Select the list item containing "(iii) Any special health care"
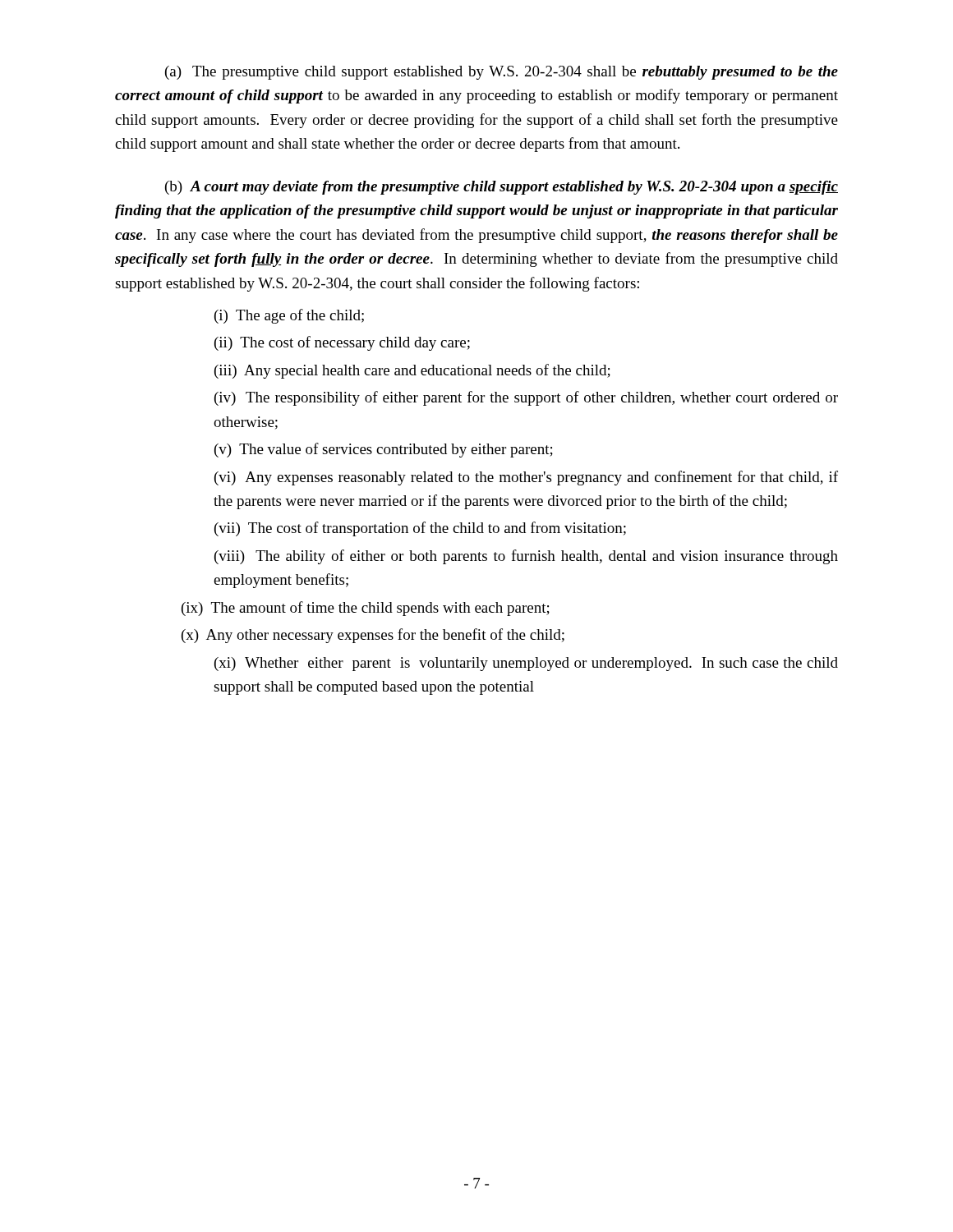 coord(412,370)
